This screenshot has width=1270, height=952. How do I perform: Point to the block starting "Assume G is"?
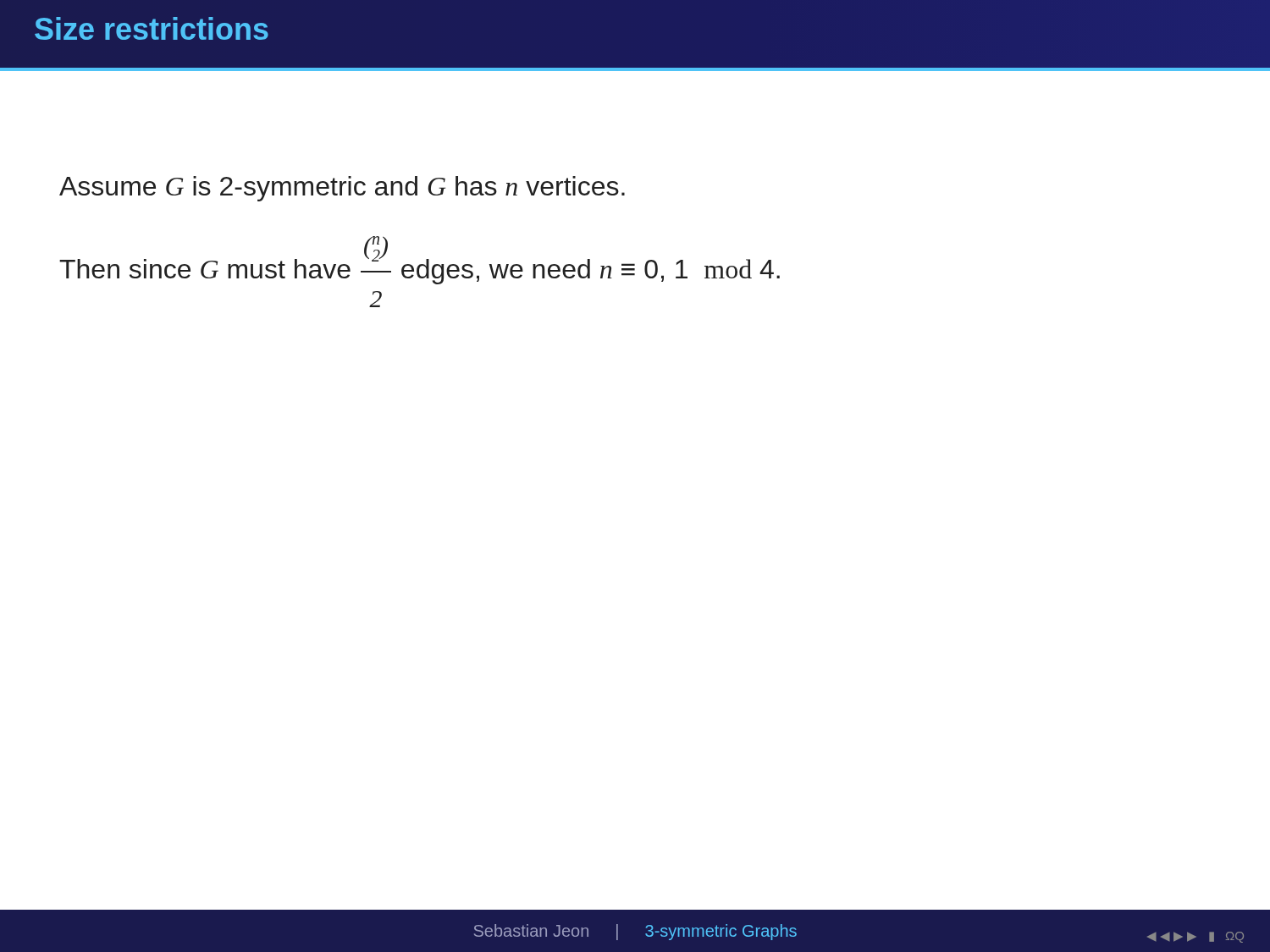tap(342, 189)
